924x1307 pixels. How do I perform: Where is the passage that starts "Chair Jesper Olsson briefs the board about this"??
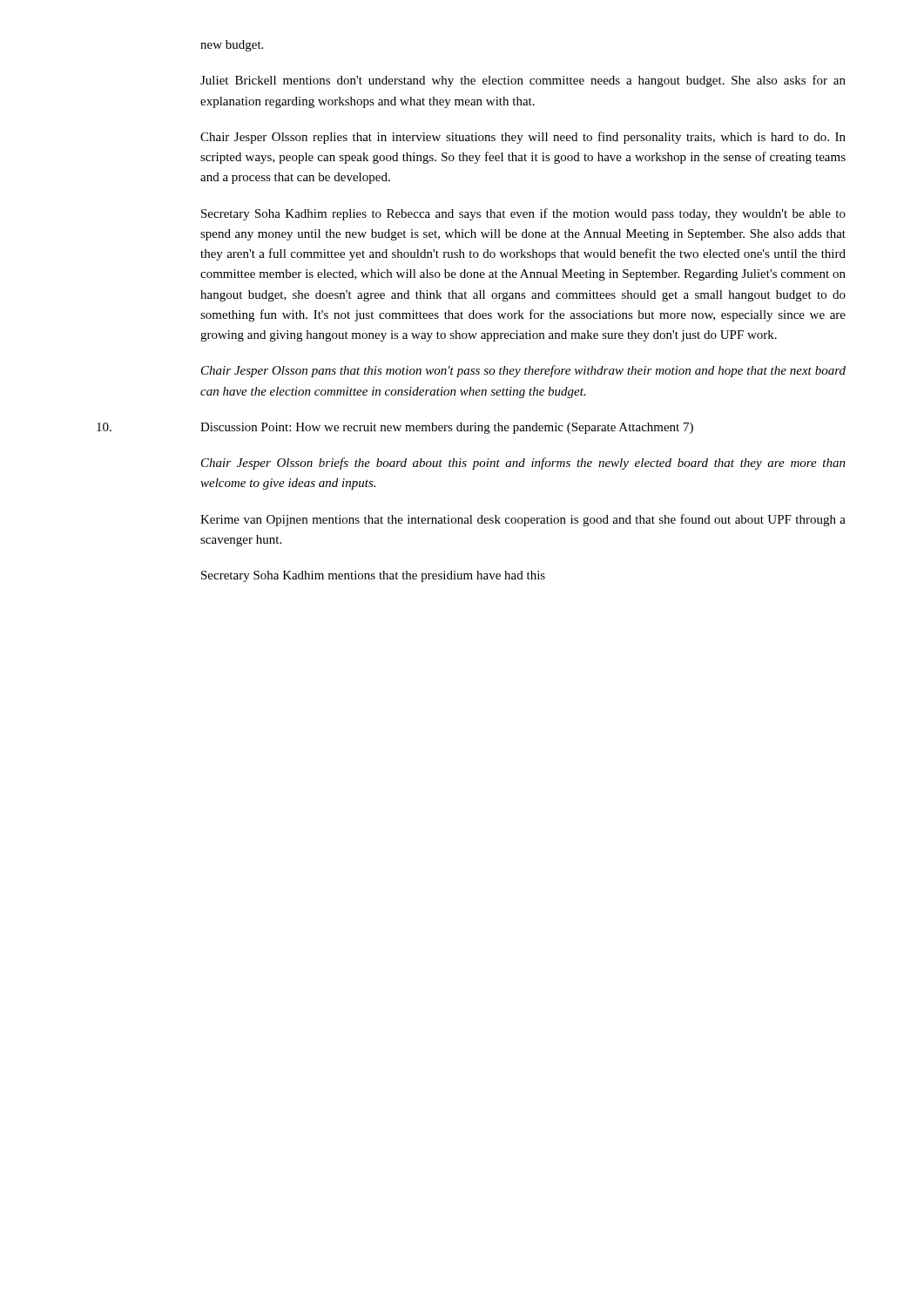pos(523,473)
